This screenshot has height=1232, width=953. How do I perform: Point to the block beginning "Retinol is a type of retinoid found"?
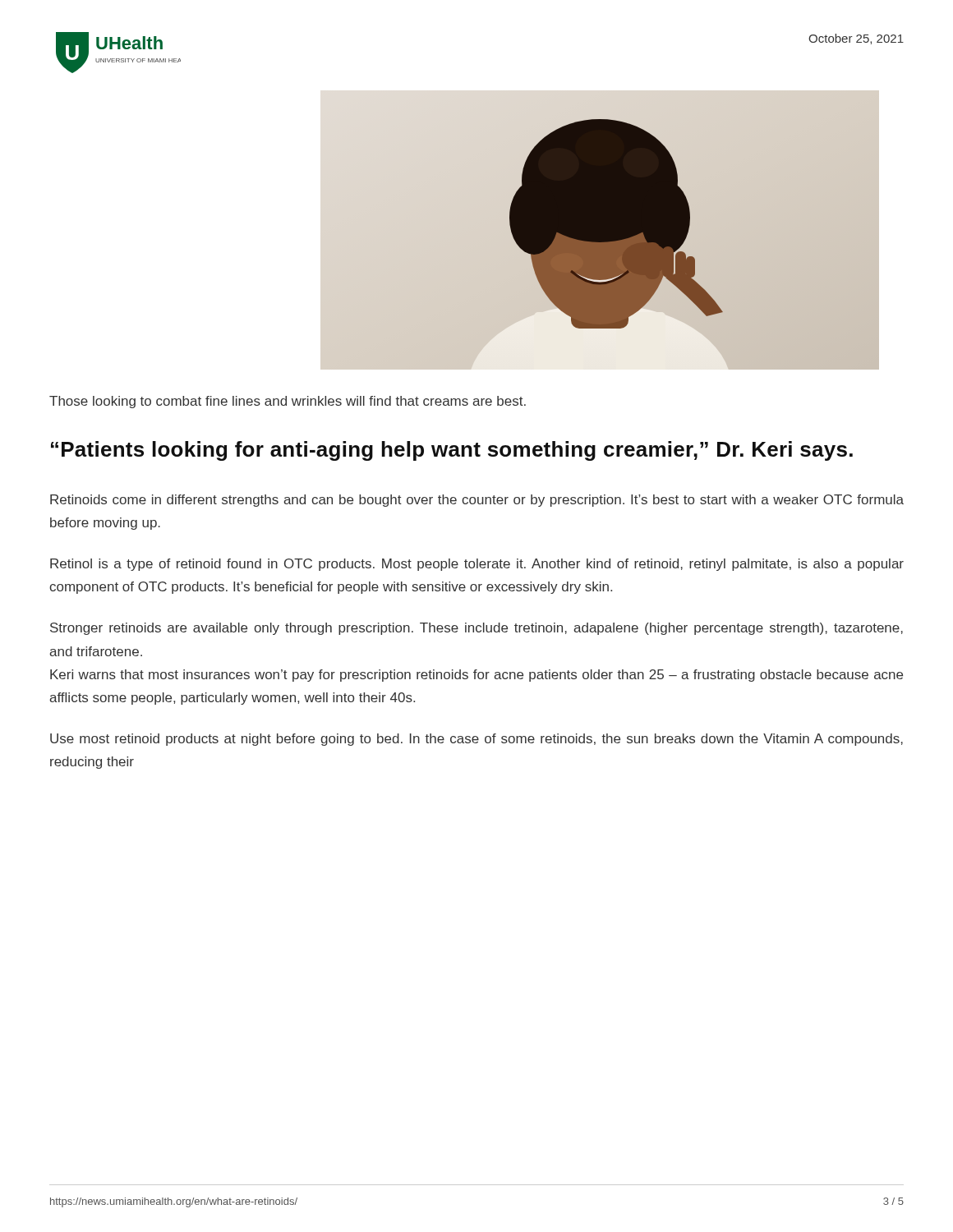click(x=476, y=576)
